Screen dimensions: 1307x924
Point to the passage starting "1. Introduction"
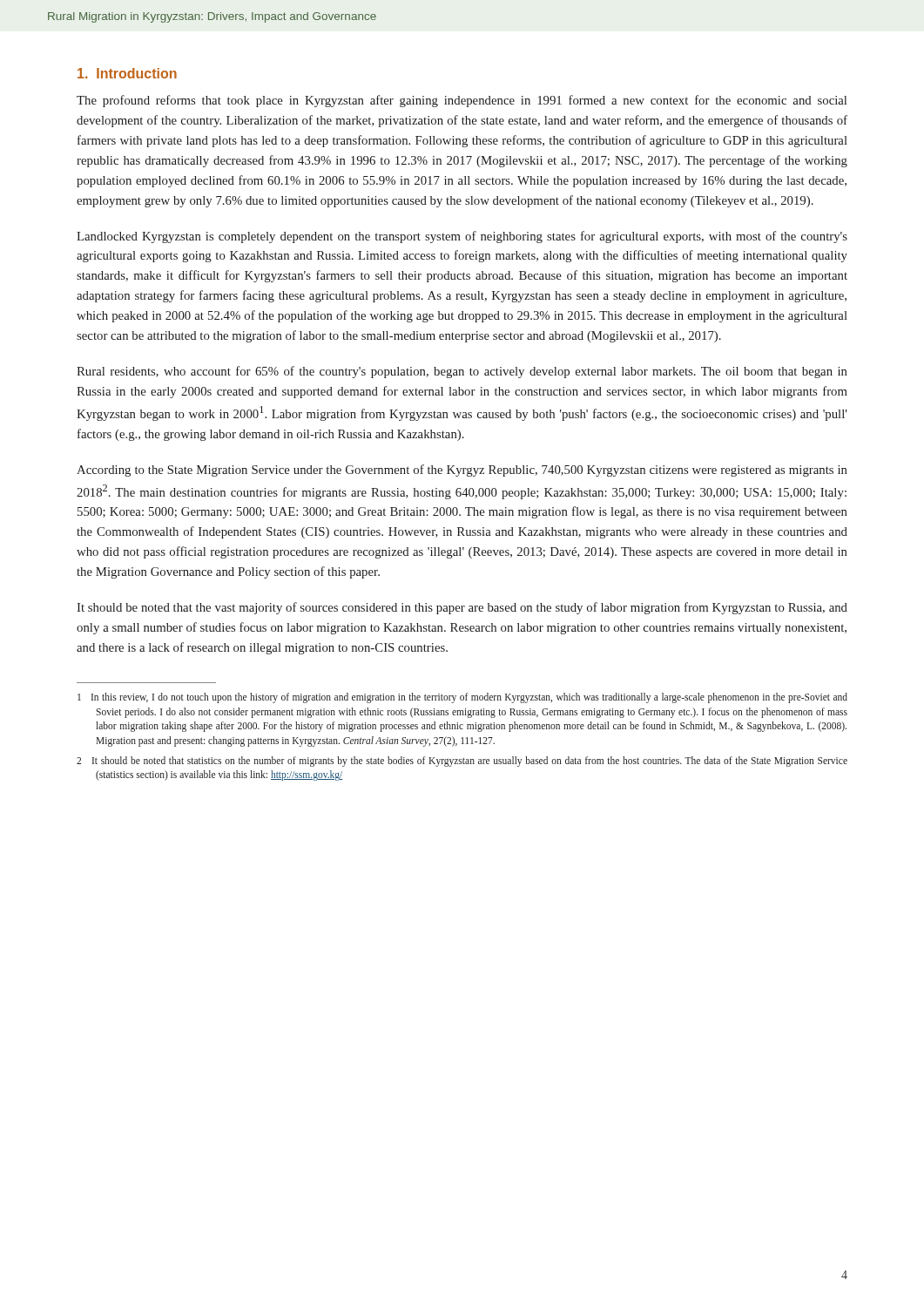[127, 74]
